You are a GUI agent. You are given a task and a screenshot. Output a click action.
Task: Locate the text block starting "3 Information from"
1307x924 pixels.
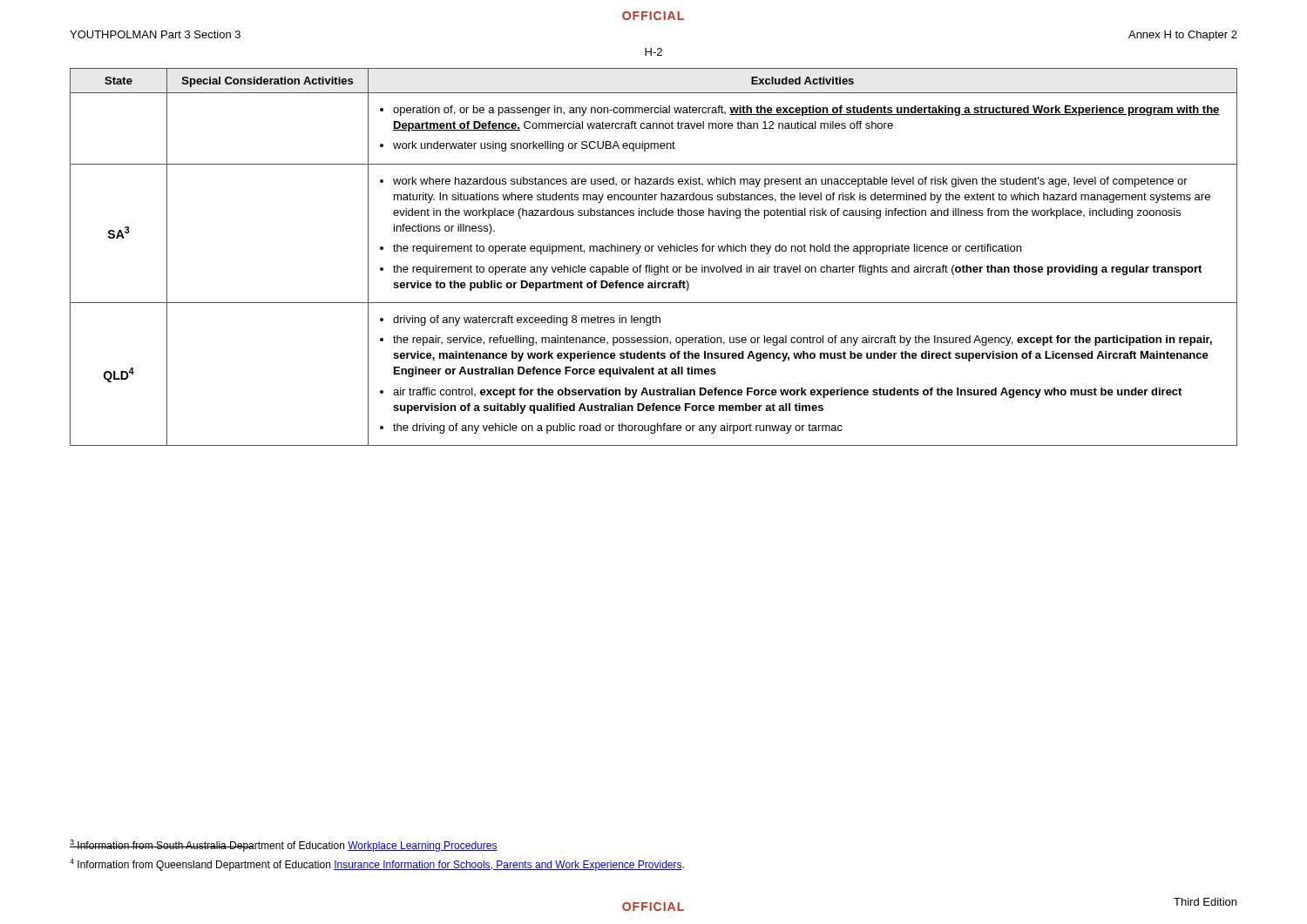(377, 854)
